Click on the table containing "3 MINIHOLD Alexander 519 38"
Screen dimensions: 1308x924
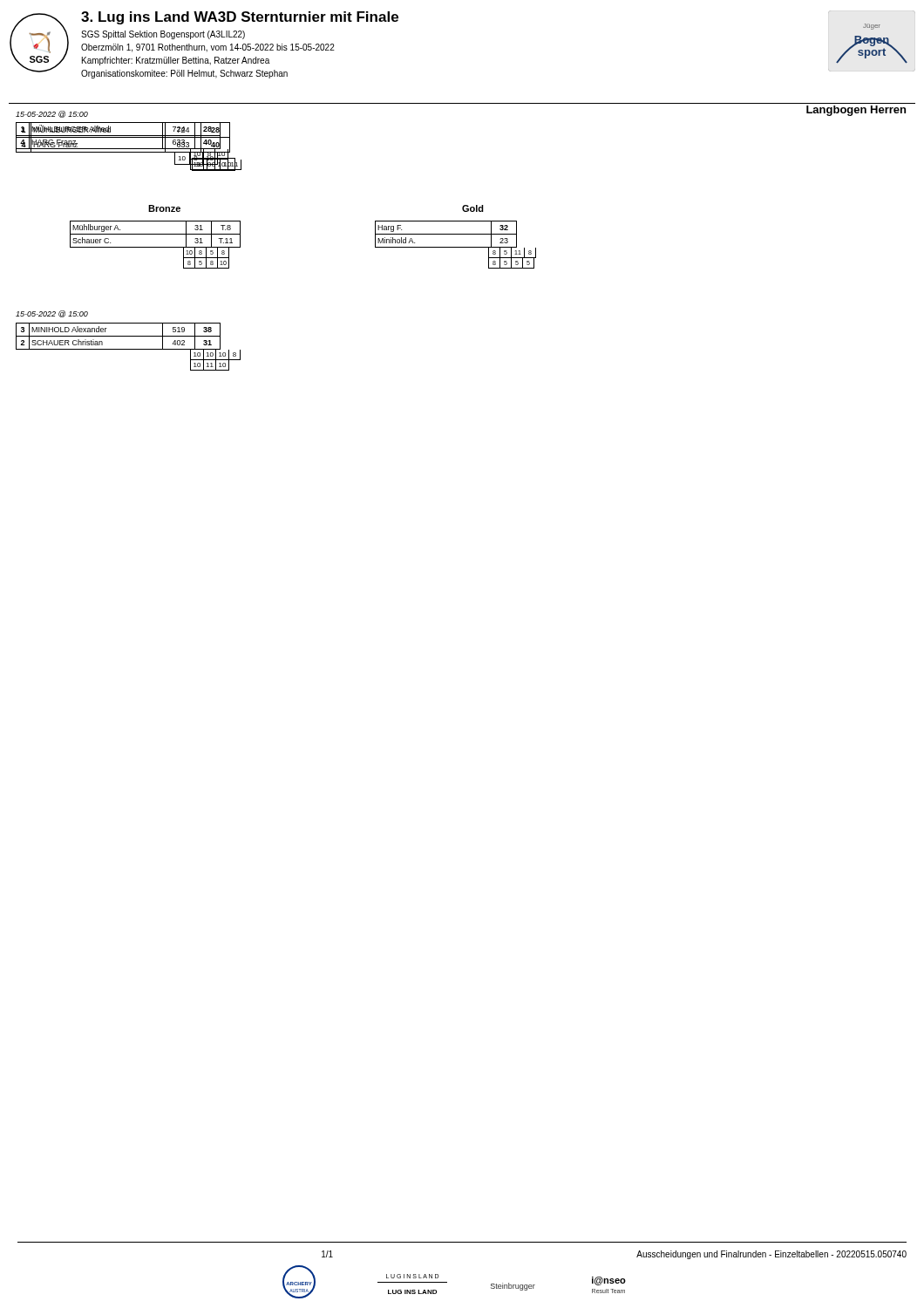(x=128, y=347)
